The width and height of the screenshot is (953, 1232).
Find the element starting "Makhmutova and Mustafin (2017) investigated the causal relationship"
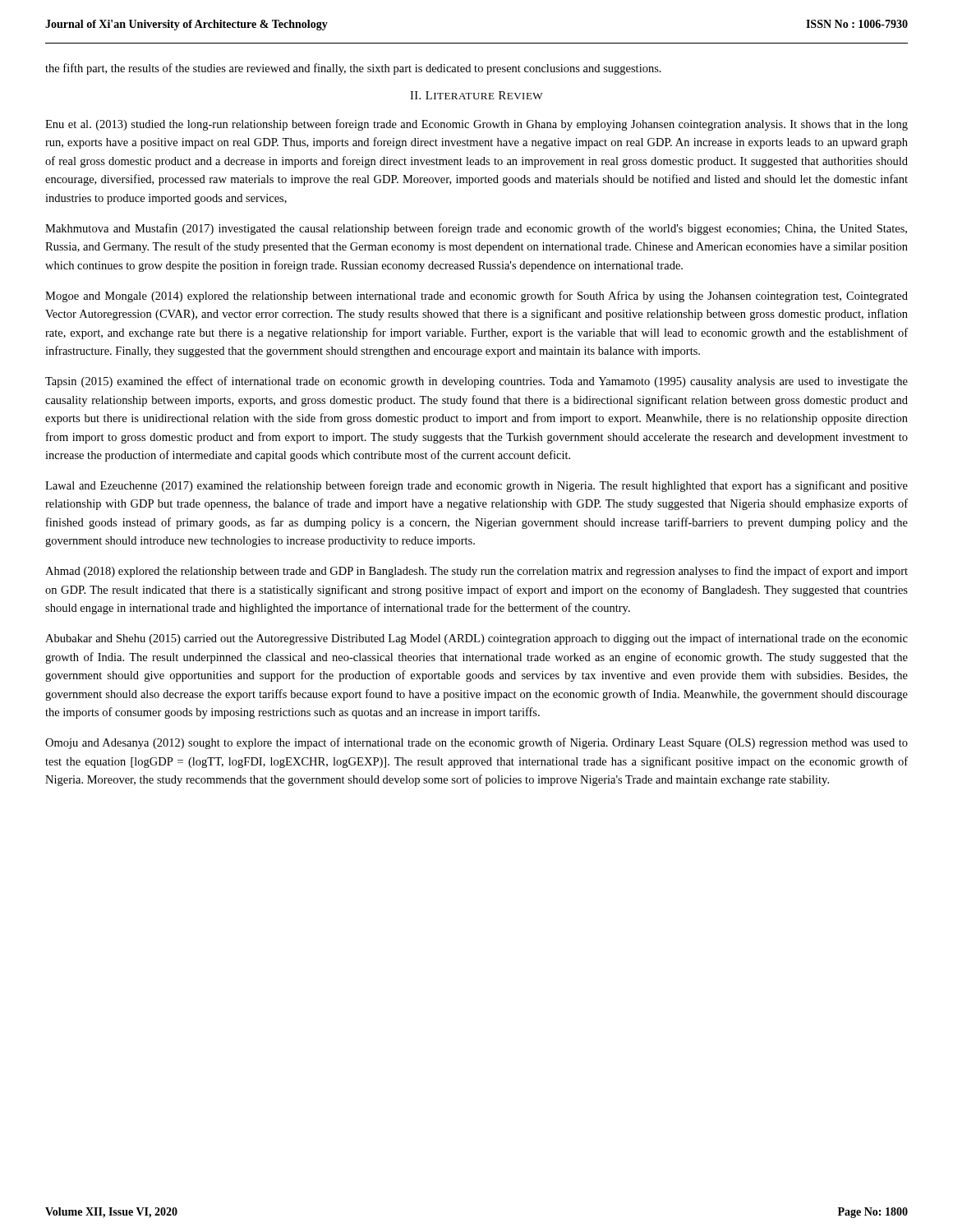tap(476, 247)
